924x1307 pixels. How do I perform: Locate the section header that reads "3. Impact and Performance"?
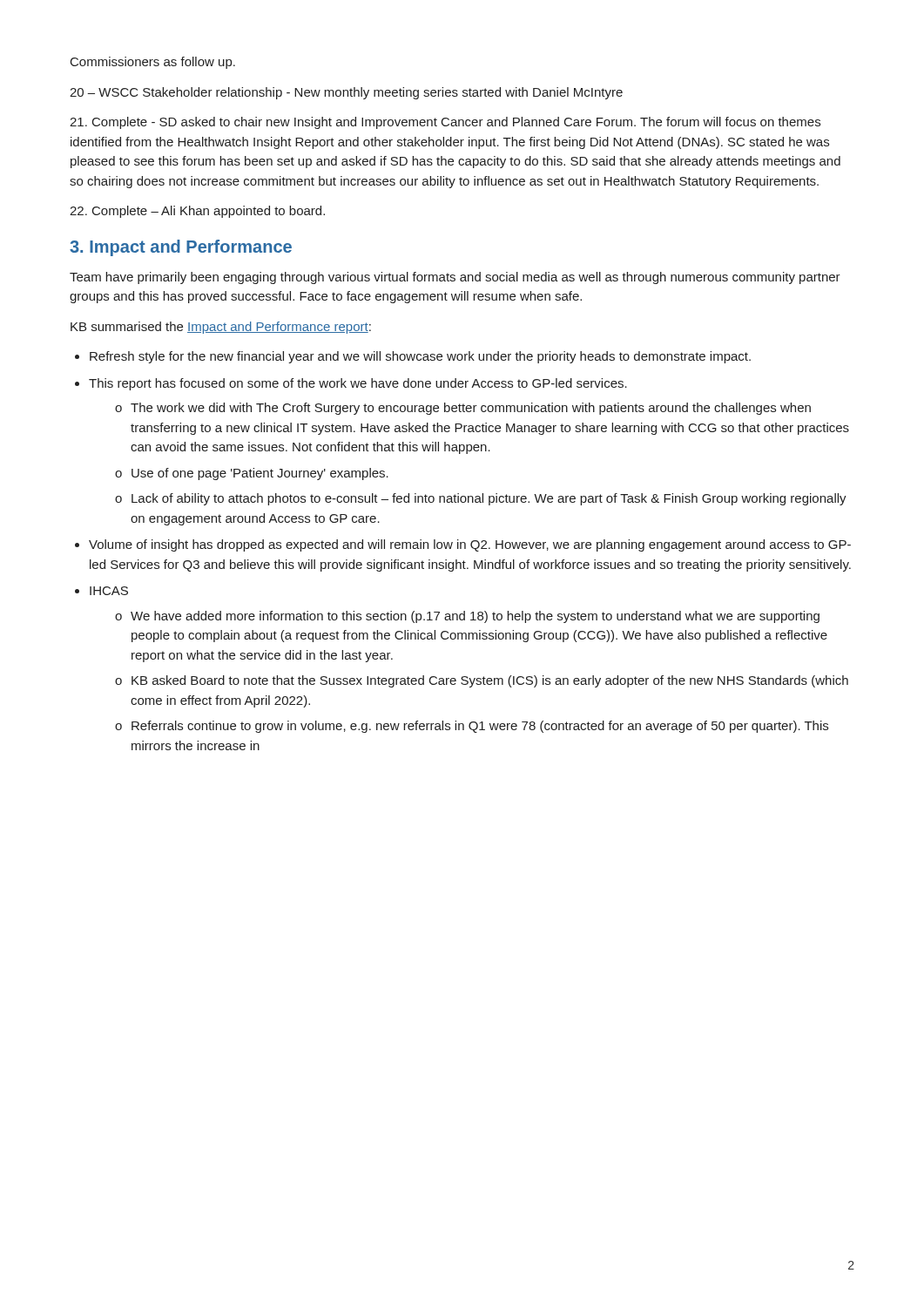[x=181, y=248]
